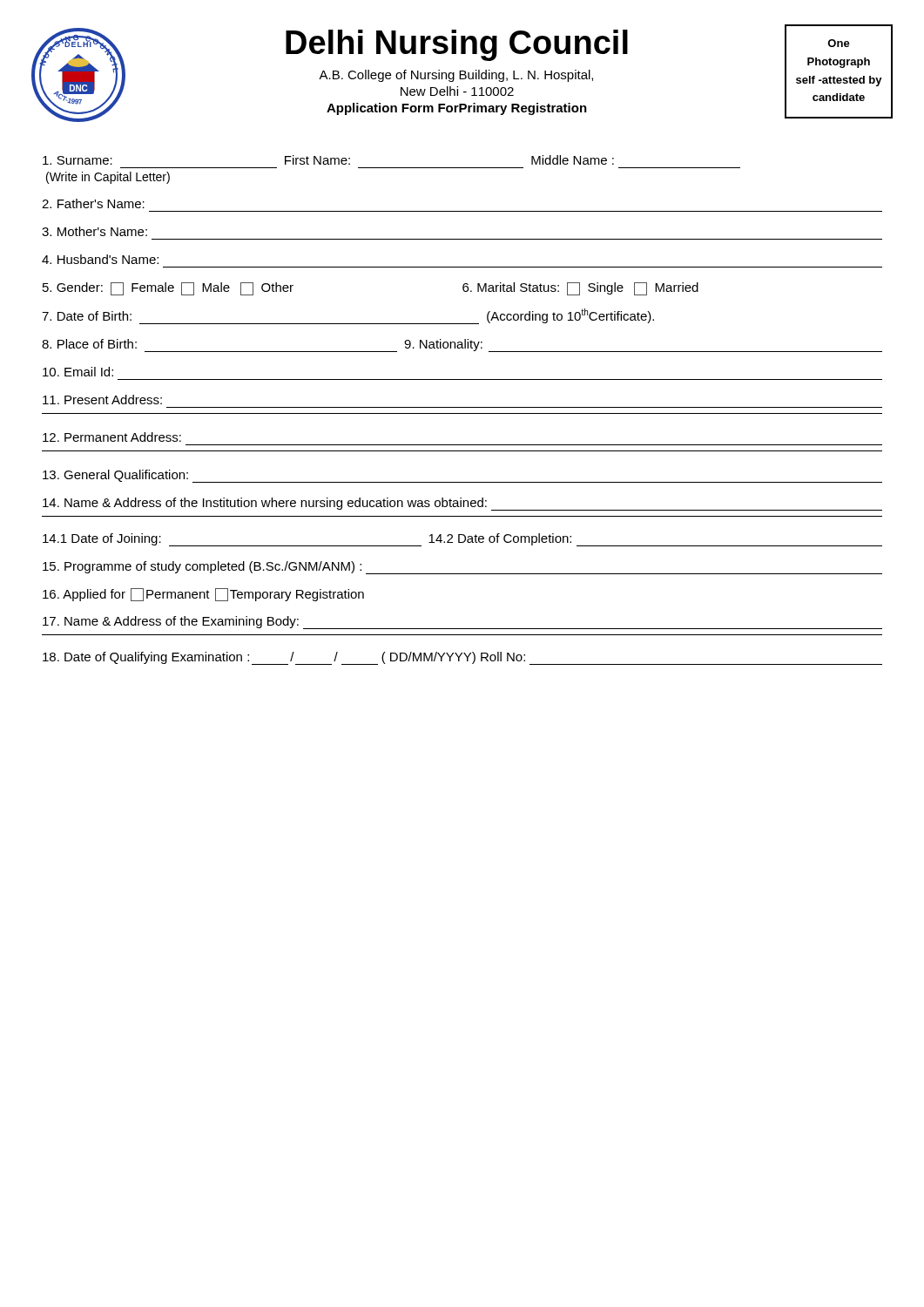Locate the element starting "1 Date of Joining:"
This screenshot has width=924, height=1307.
pyautogui.click(x=462, y=538)
